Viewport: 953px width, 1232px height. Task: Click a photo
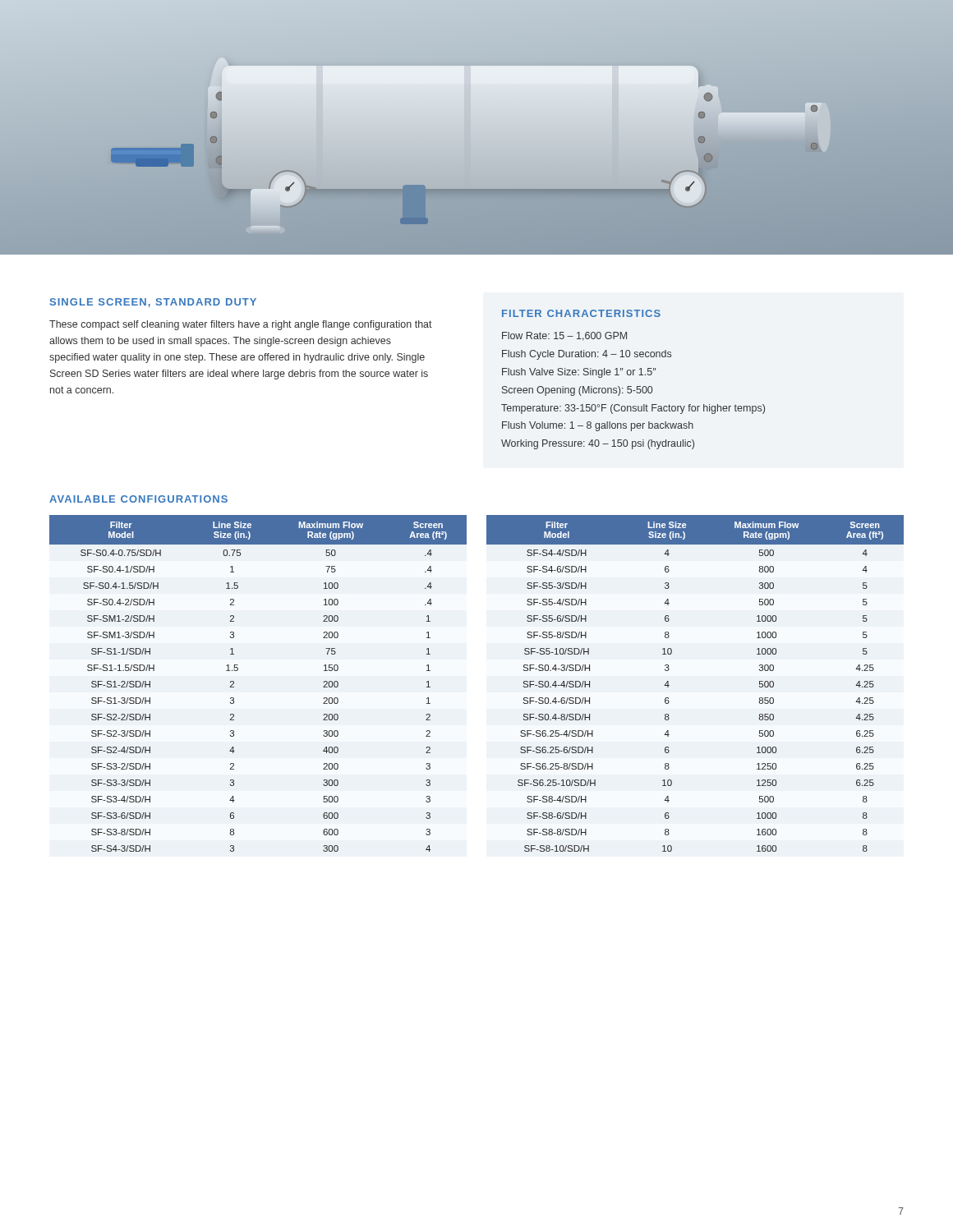476,127
